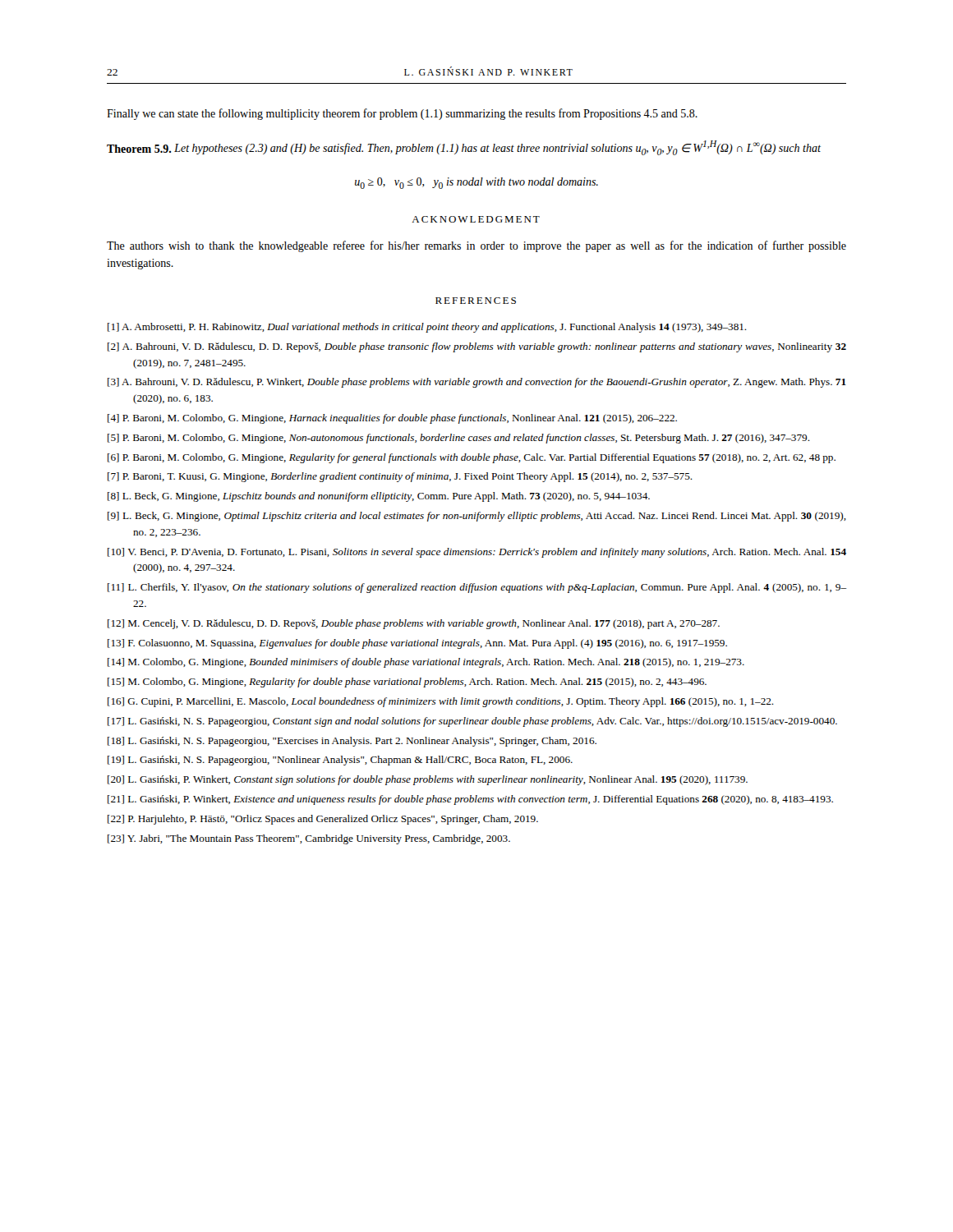Navigate to the text block starting "[3] A. Bahrouni, V. D. Rădulescu,"

(476, 390)
